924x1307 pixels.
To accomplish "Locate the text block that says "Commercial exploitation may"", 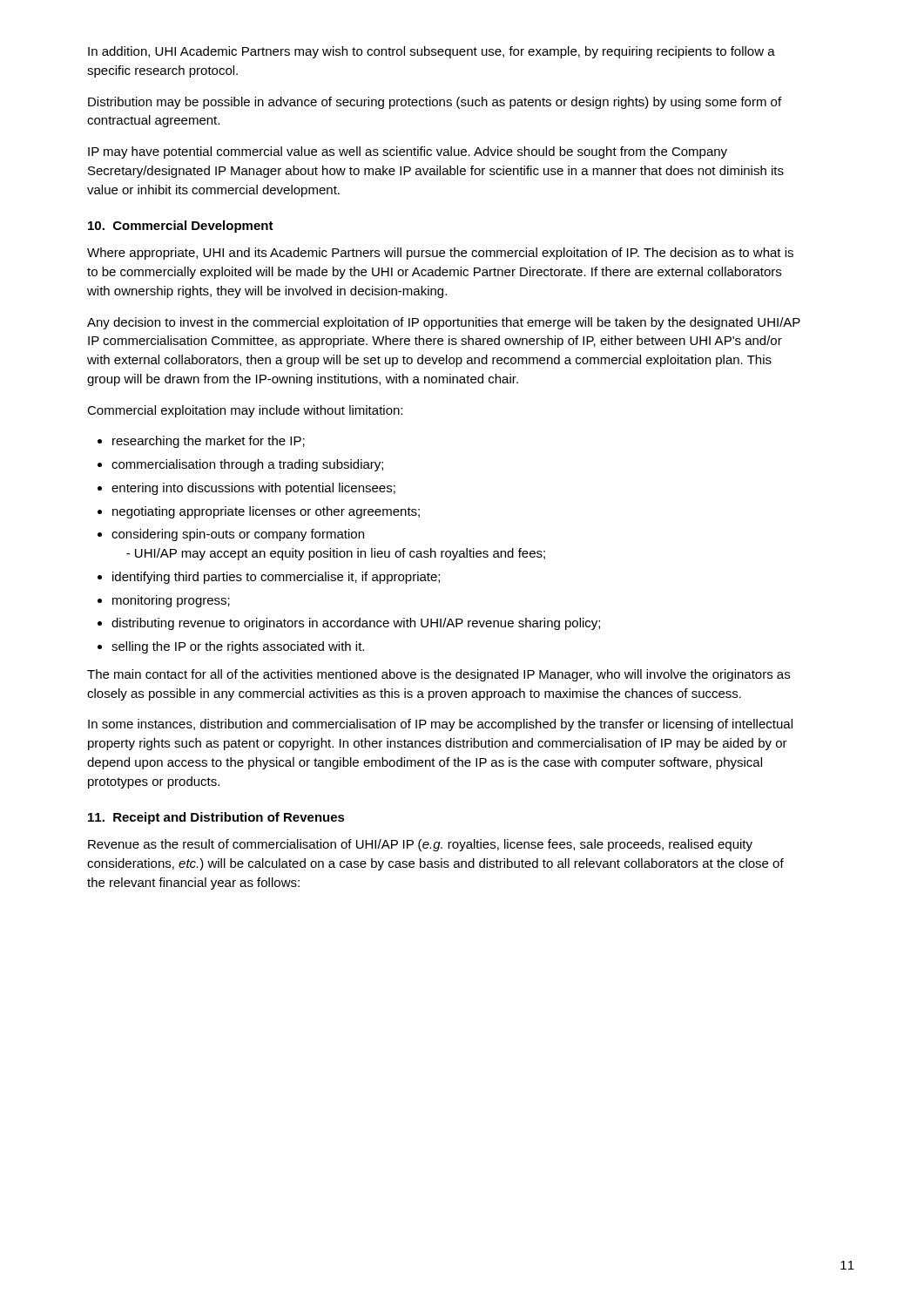I will click(x=245, y=410).
